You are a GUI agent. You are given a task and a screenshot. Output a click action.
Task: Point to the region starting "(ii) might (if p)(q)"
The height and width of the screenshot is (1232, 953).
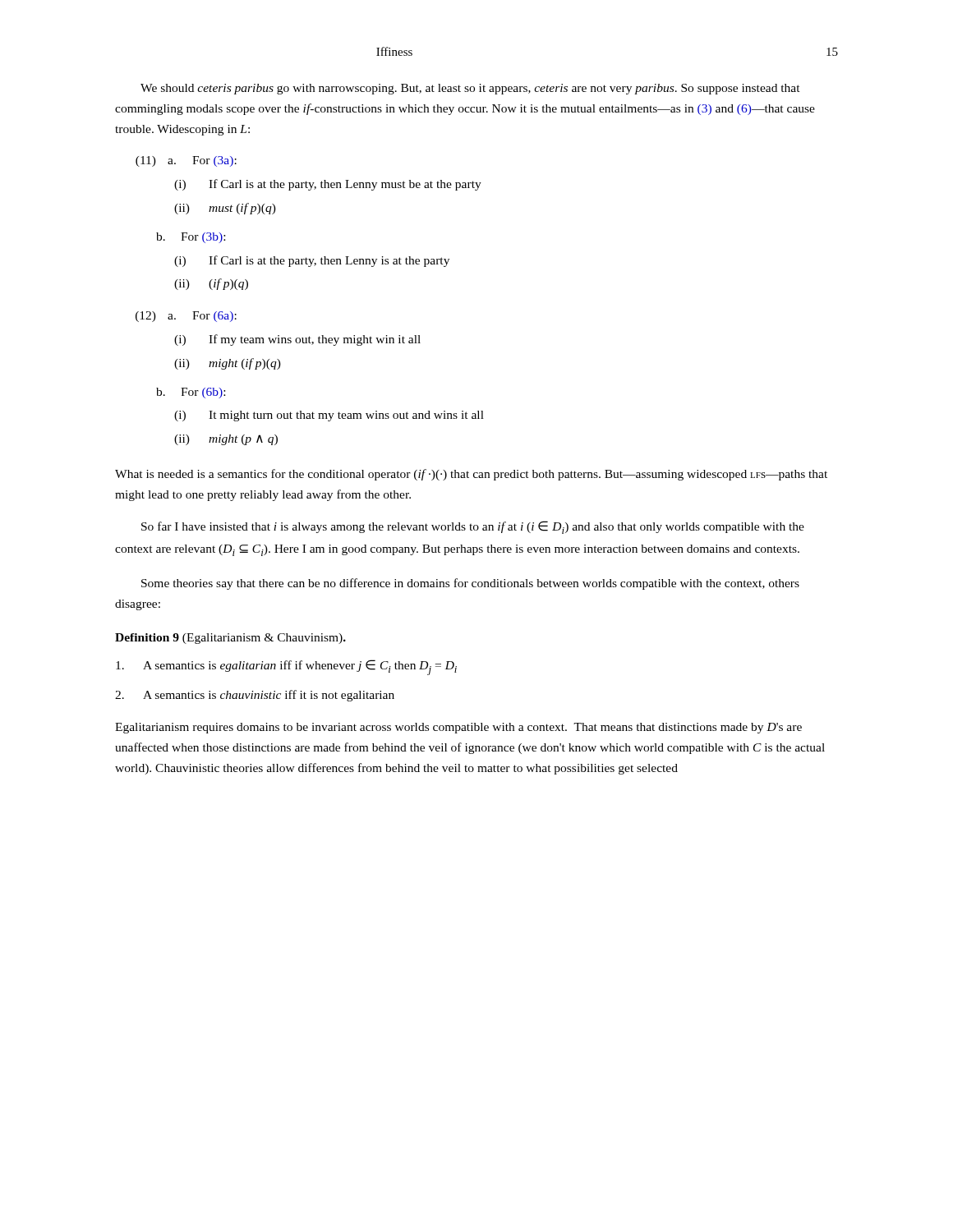[x=198, y=363]
